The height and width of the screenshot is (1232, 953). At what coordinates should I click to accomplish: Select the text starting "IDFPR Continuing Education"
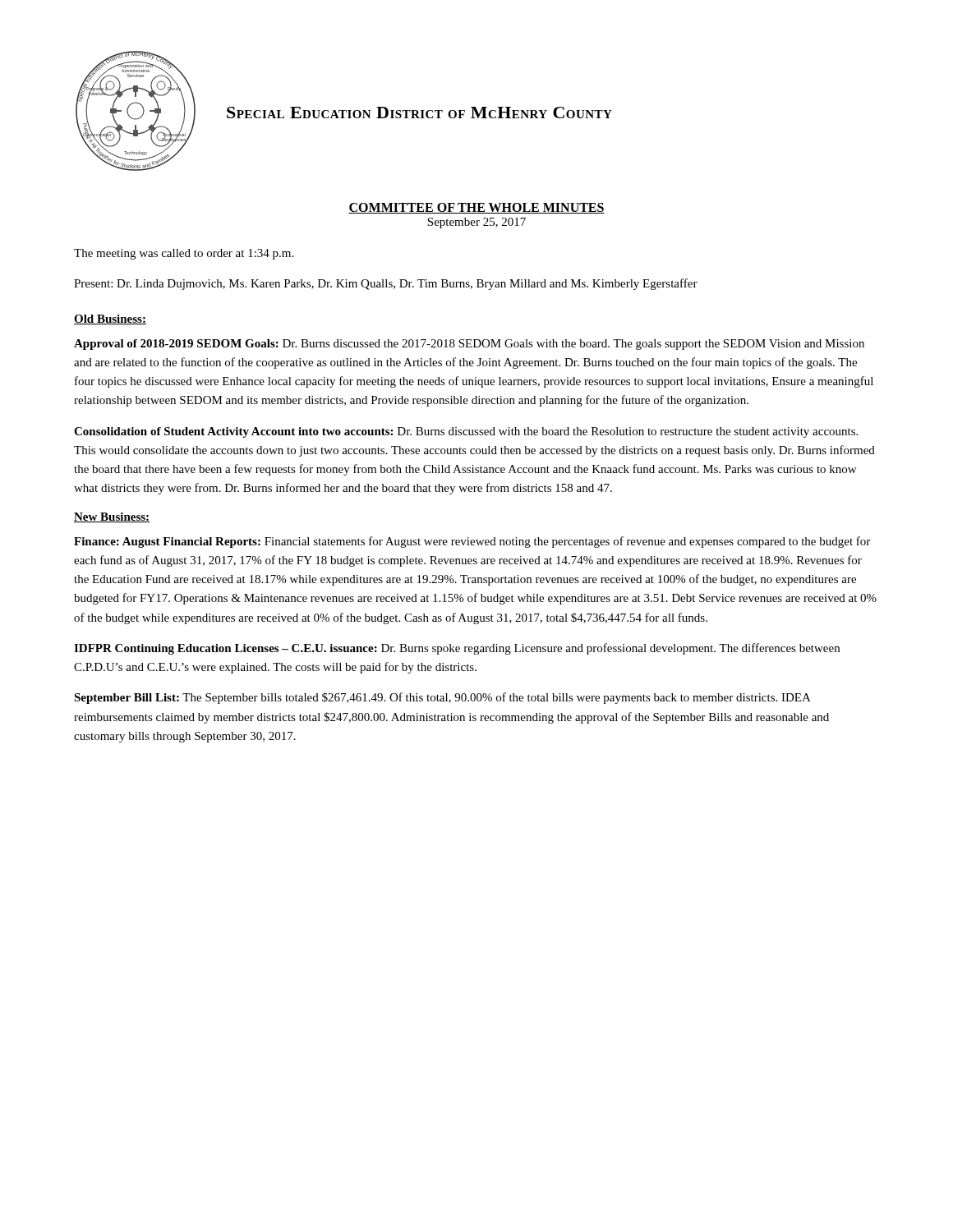(457, 657)
